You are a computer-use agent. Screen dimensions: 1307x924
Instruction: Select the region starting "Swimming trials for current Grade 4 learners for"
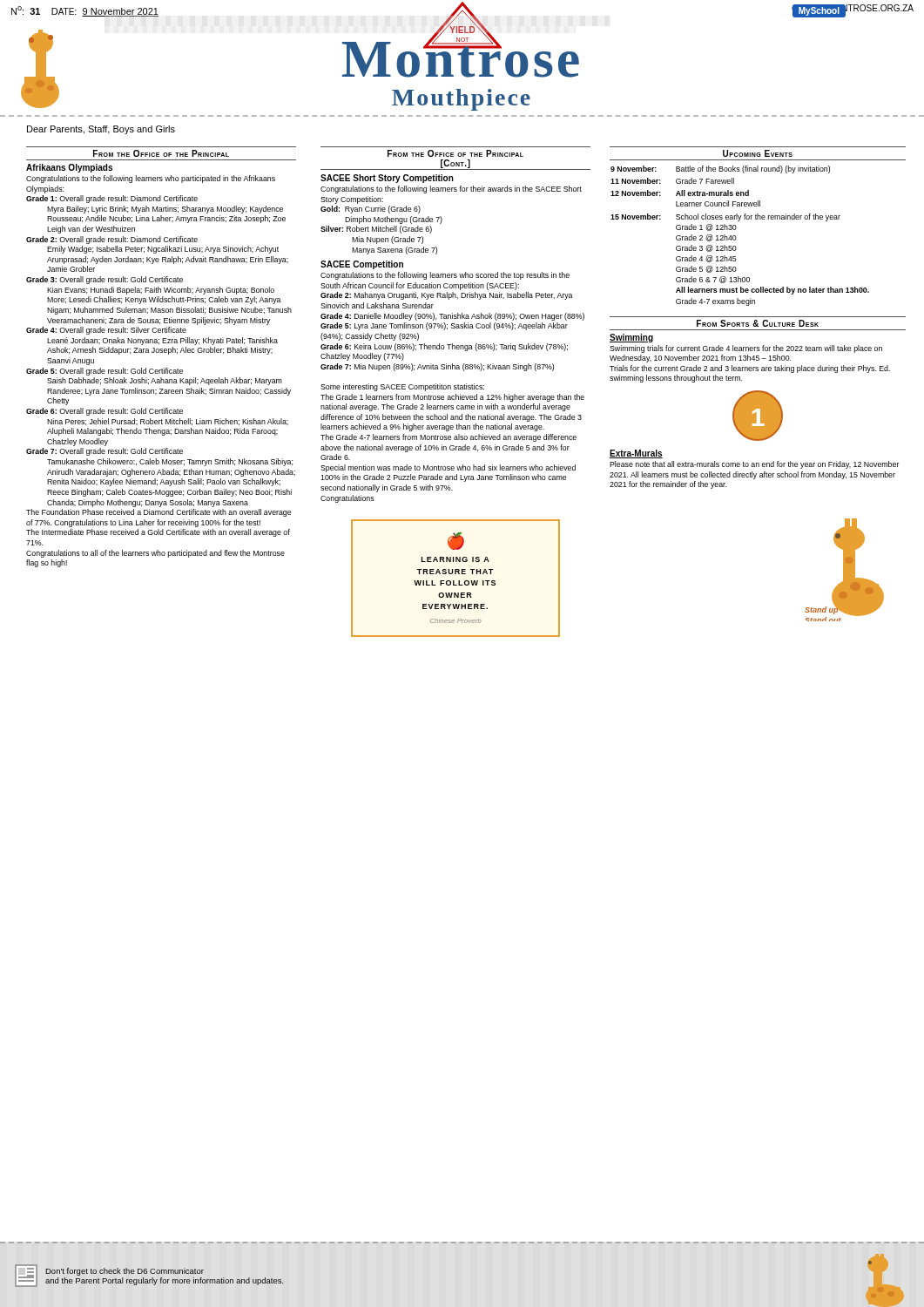coord(750,363)
